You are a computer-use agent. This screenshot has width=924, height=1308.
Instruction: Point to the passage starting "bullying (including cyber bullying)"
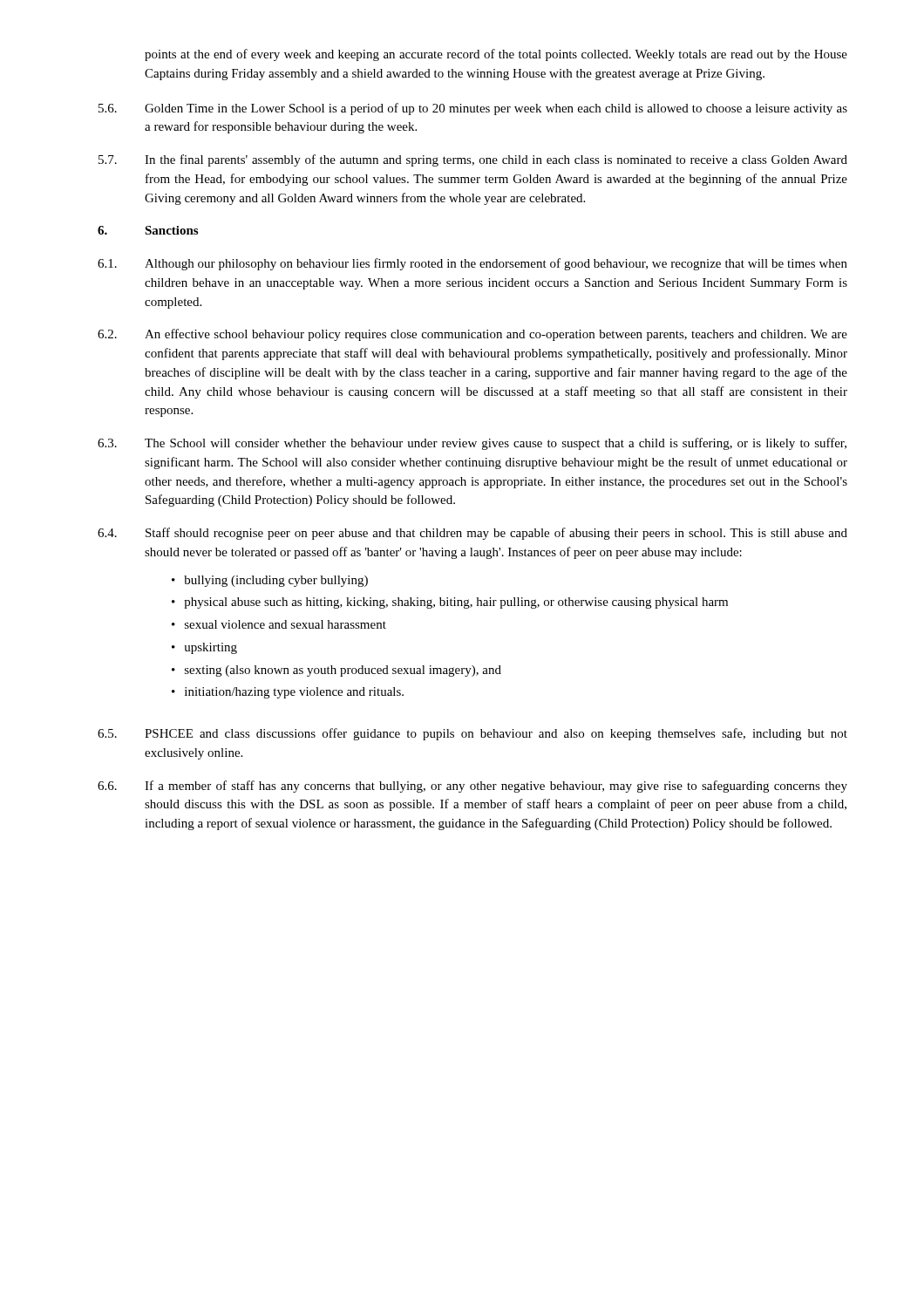(x=276, y=581)
